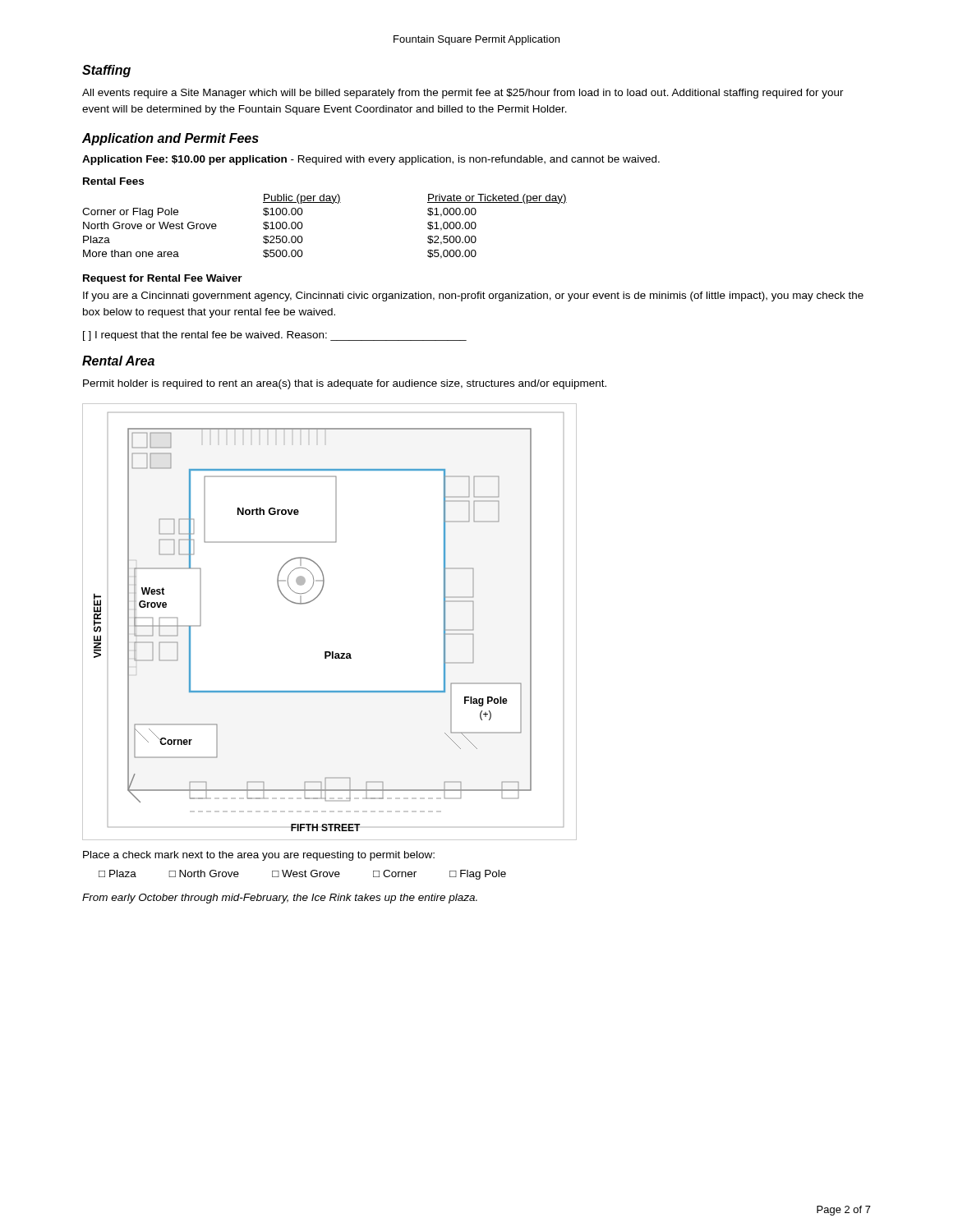Click on the section header that reads "Request for Rental Fee Waiver"
The image size is (953, 1232).
(x=162, y=278)
